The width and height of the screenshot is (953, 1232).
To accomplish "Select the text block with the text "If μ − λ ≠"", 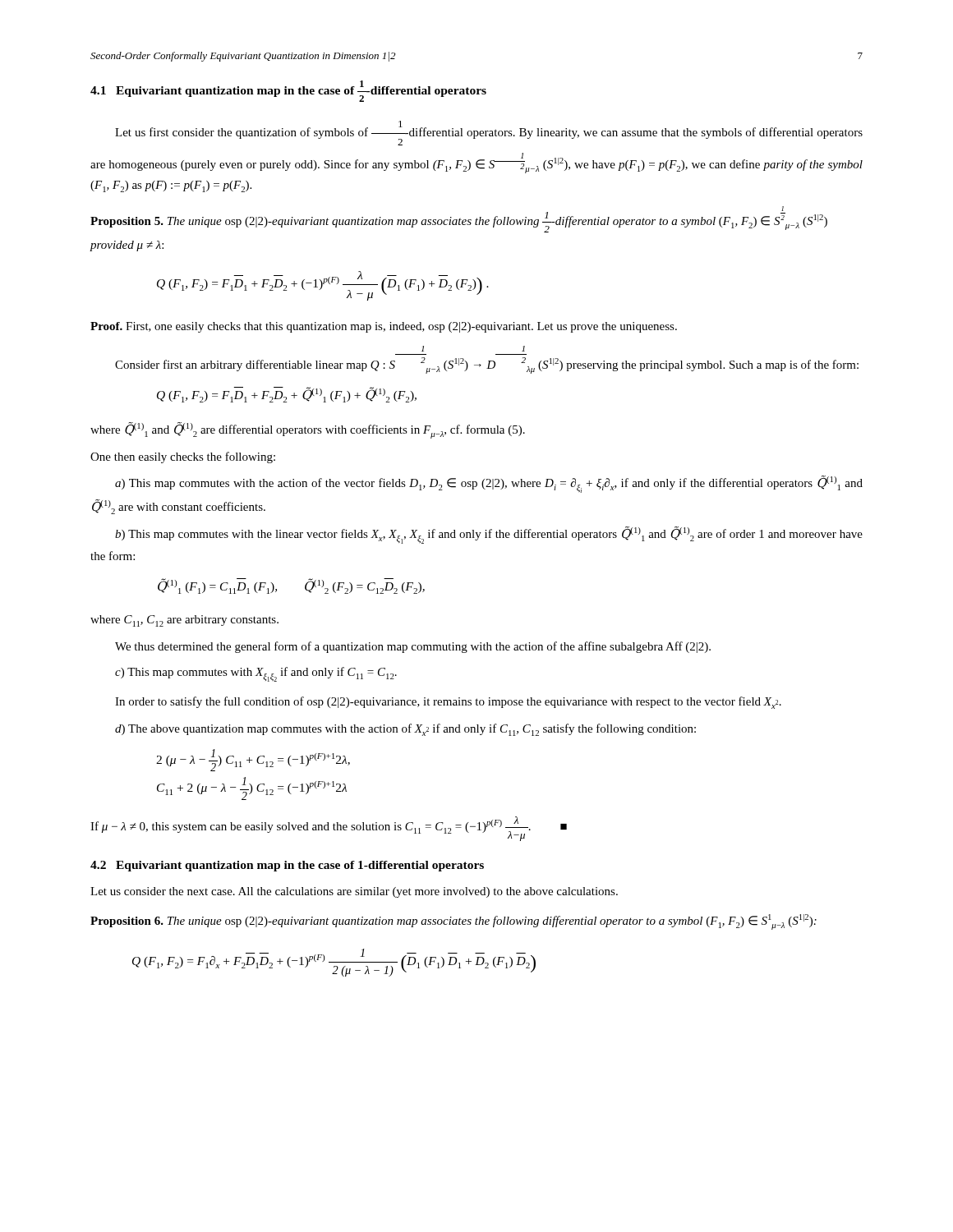I will pyautogui.click(x=329, y=828).
